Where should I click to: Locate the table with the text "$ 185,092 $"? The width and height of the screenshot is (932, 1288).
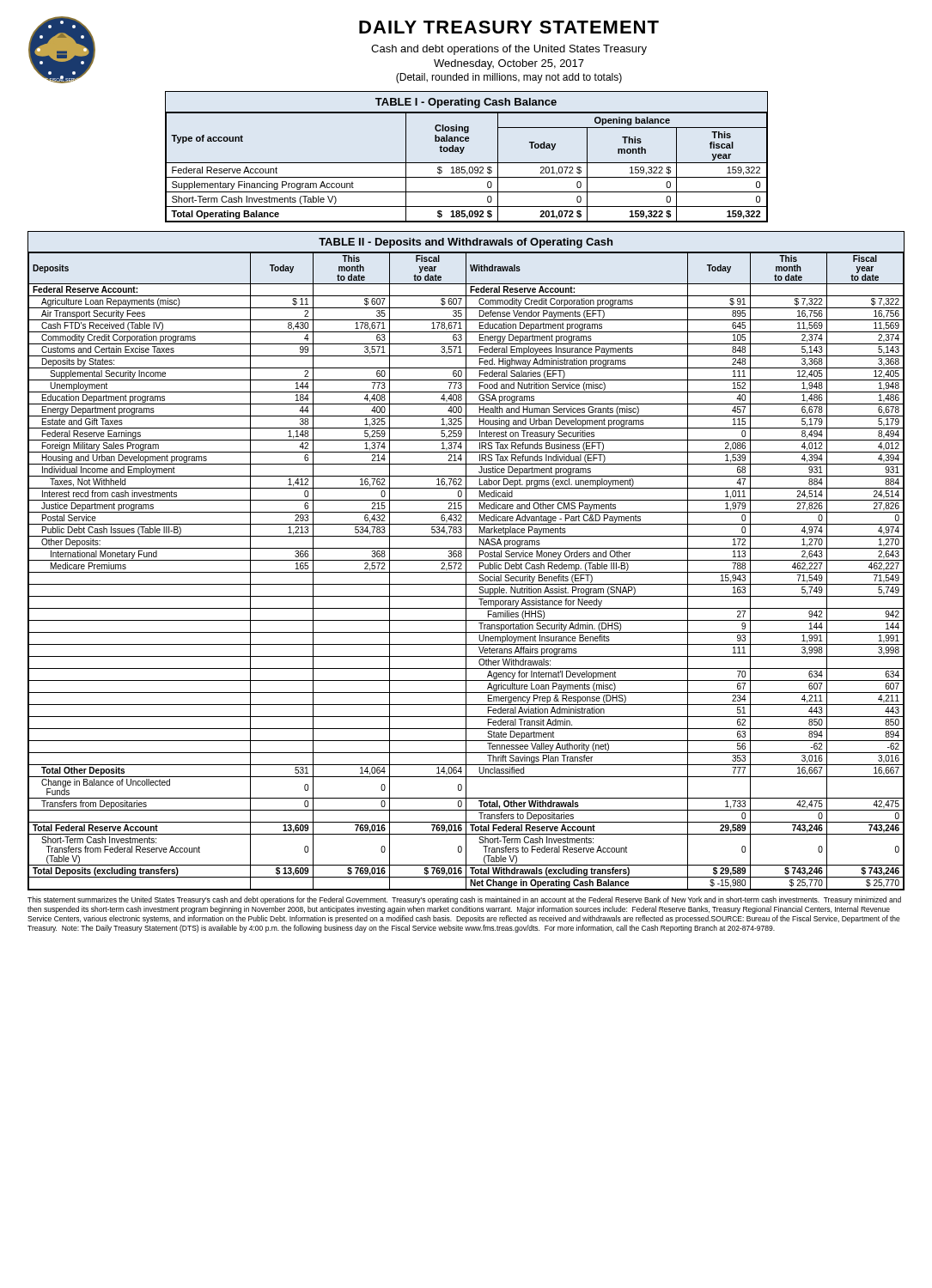coord(466,157)
